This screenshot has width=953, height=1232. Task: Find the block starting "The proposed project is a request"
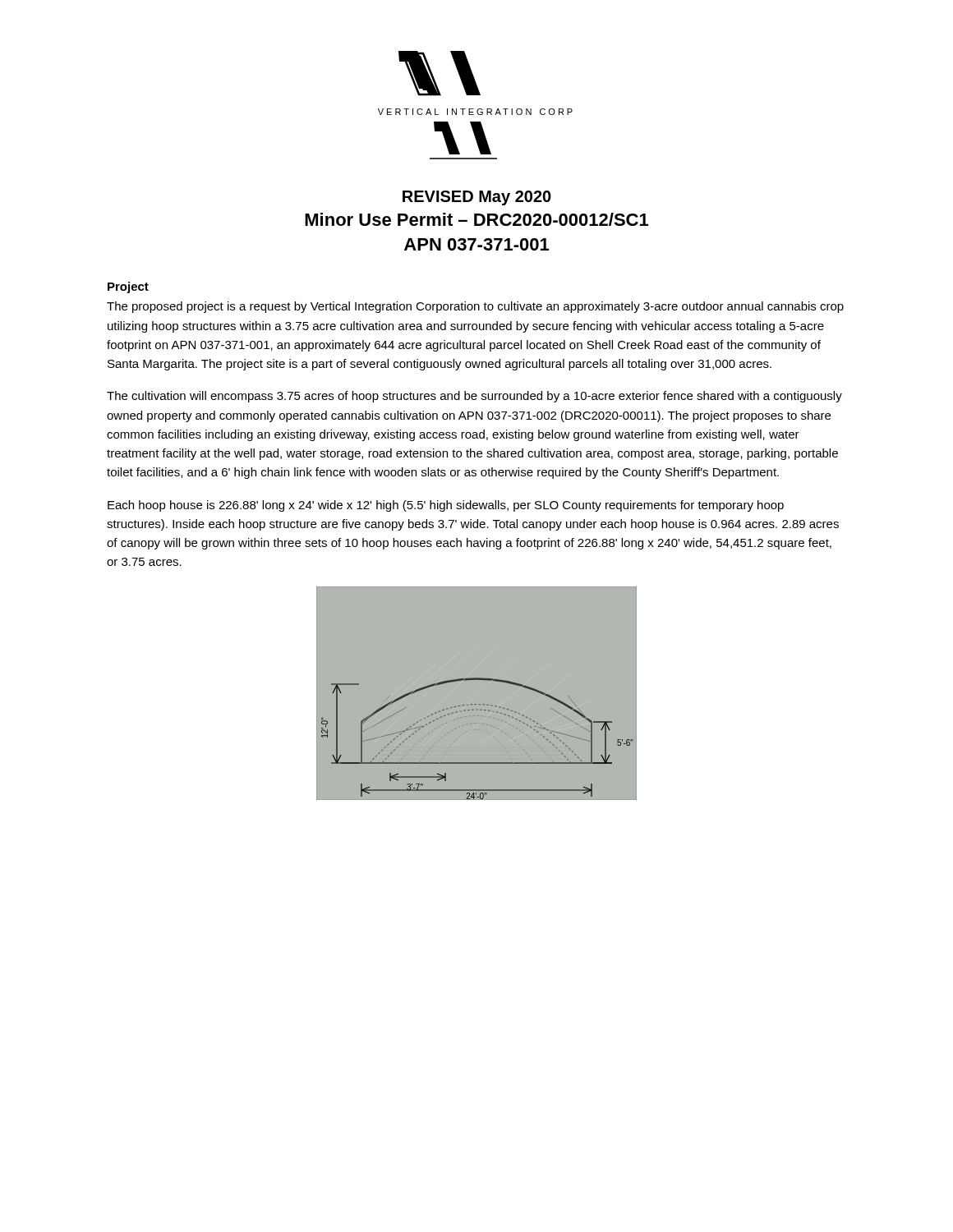click(475, 335)
